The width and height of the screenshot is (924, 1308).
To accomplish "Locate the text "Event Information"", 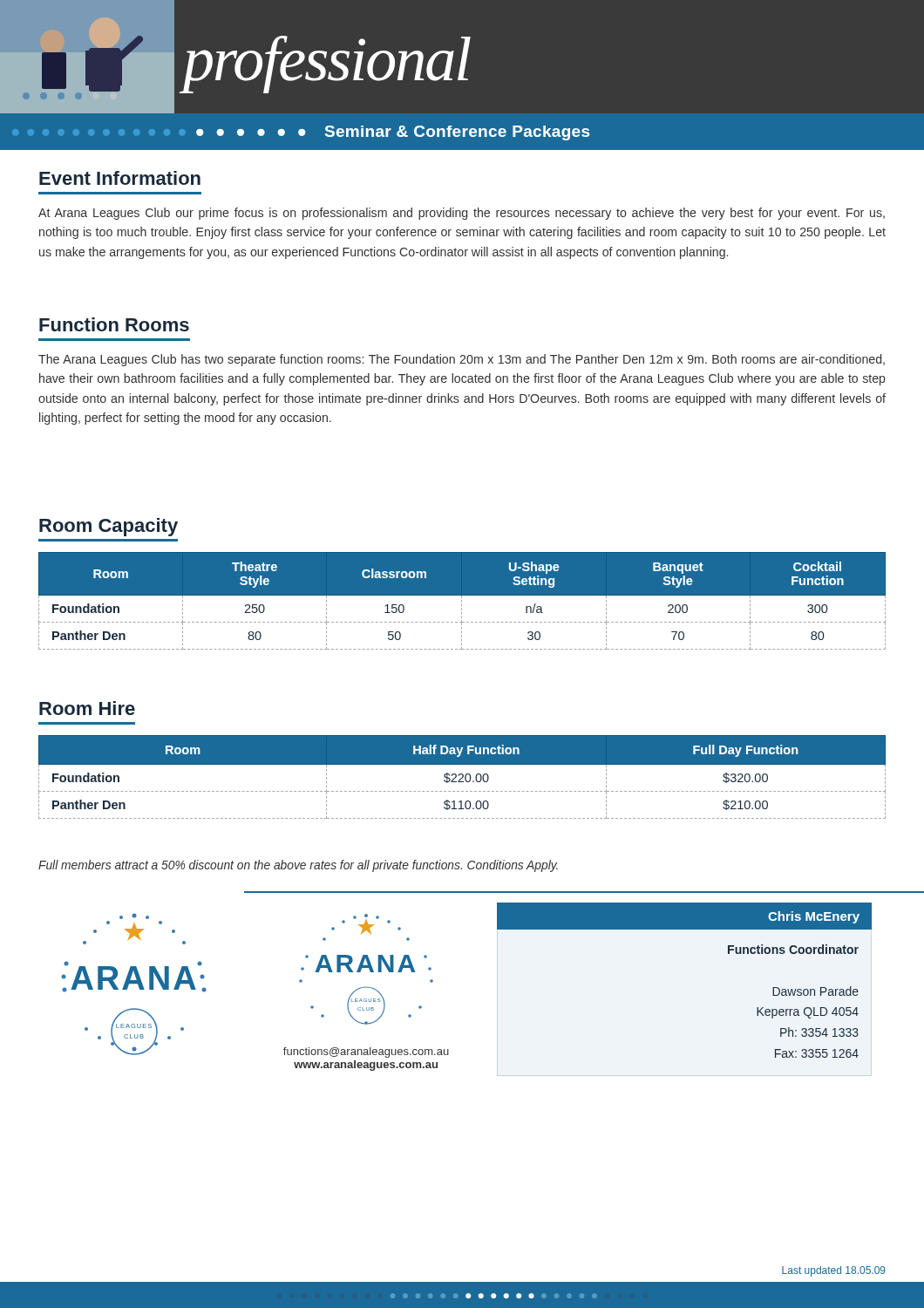I will (x=120, y=178).
